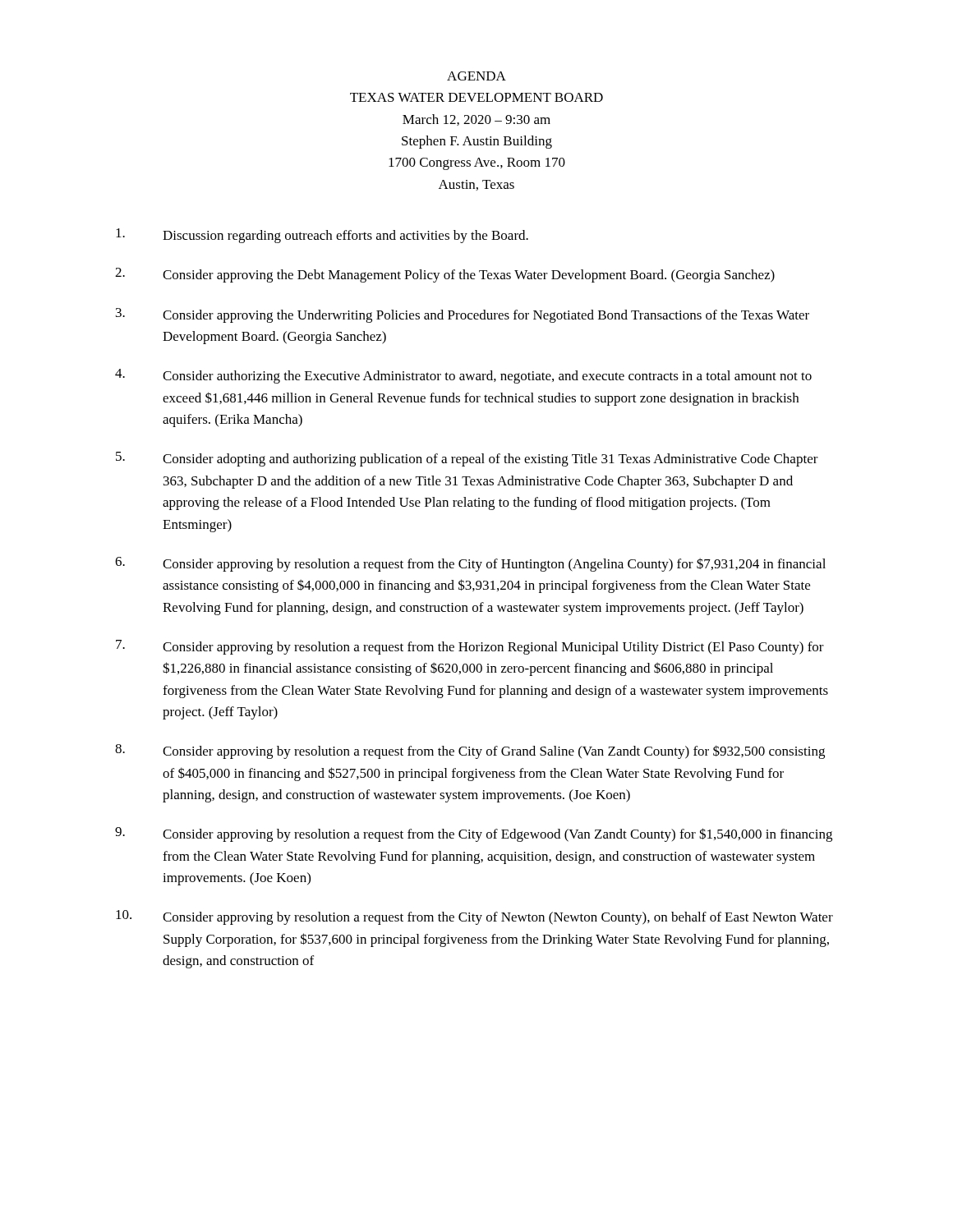Find the block on this page that starts "2. Consider approving"
Screen dimensions: 1232x953
point(476,276)
